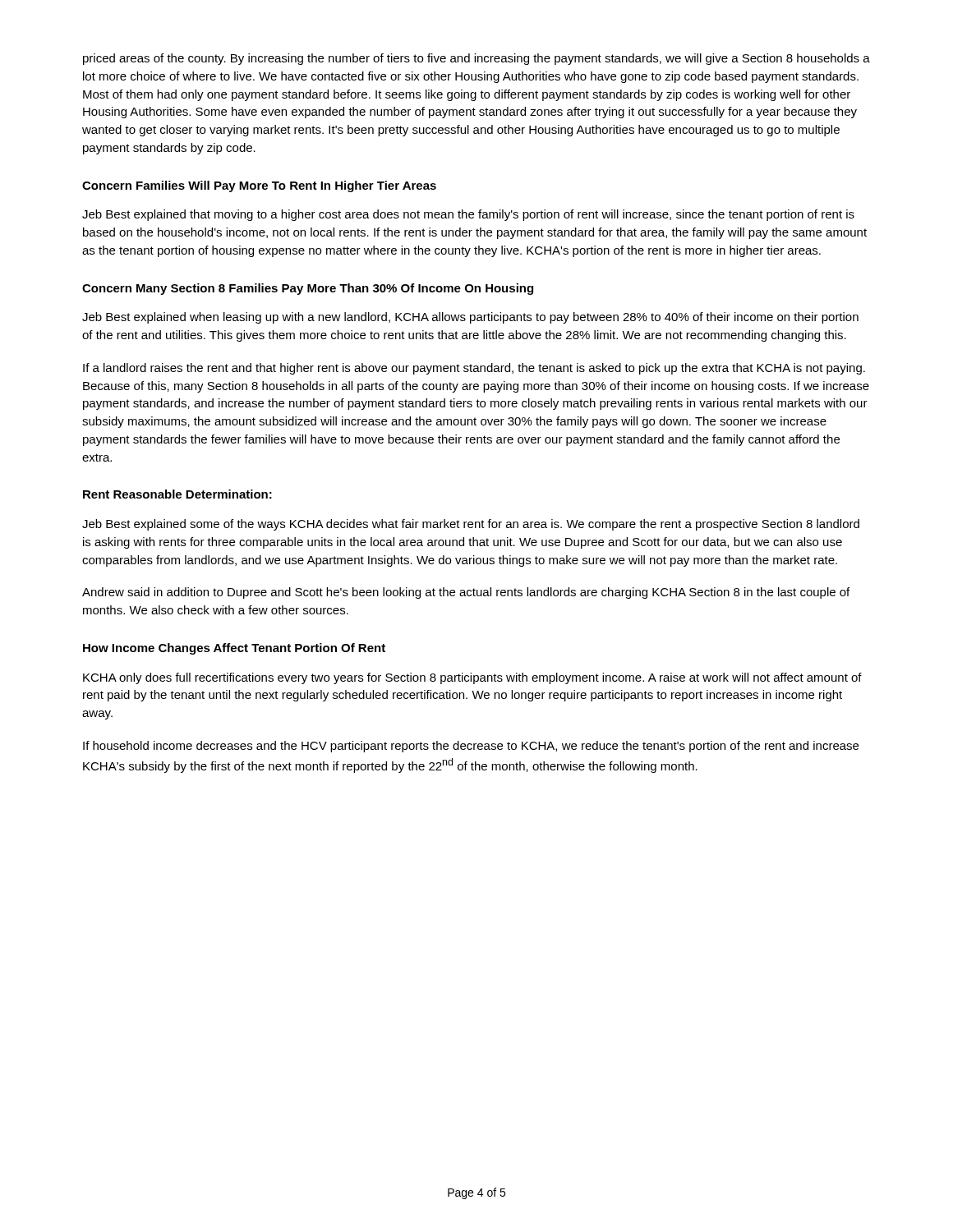The height and width of the screenshot is (1232, 953).
Task: Point to the block starting "Concern Families Will Pay"
Action: [x=259, y=185]
